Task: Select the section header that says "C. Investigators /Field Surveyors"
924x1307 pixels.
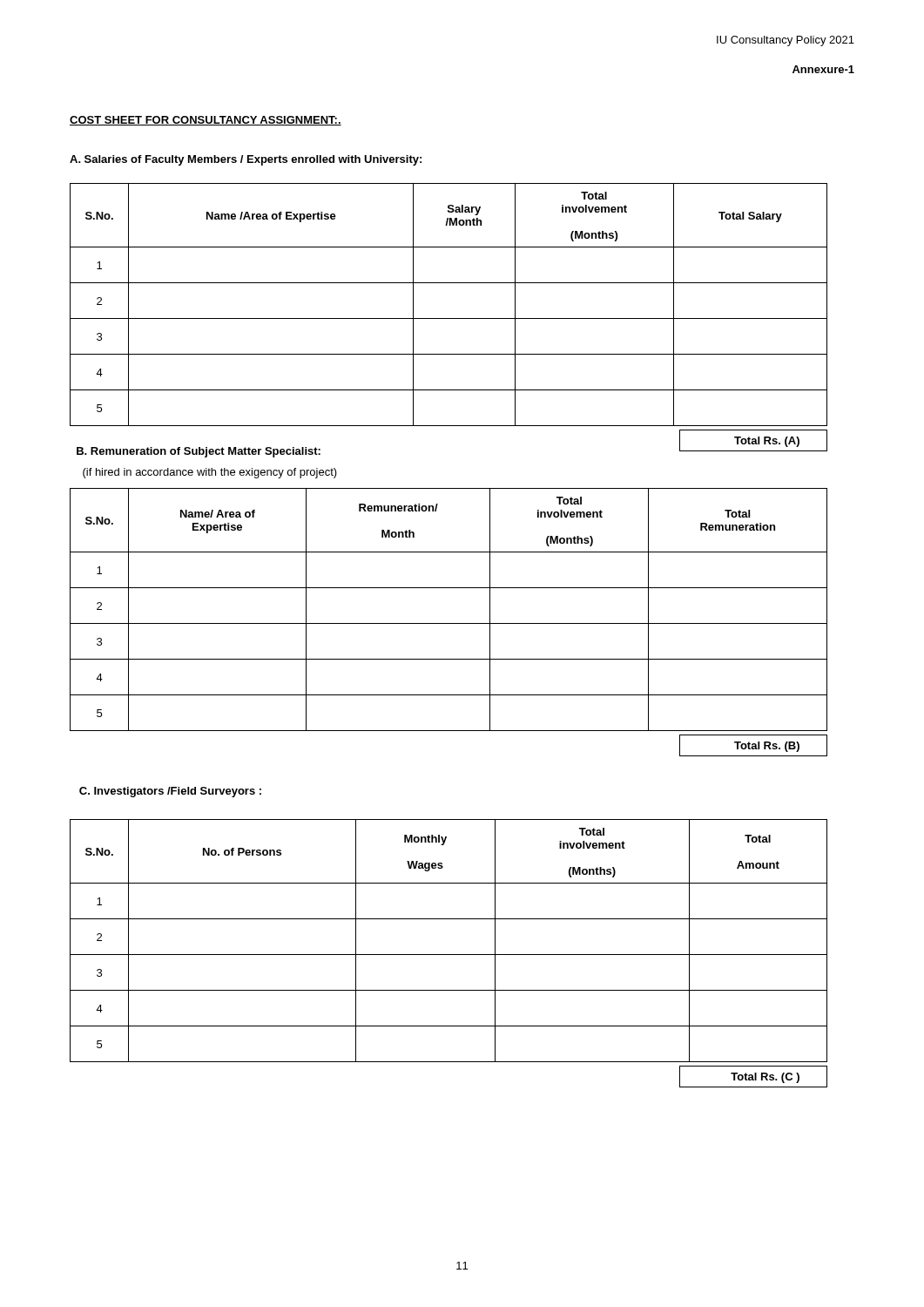Action: click(166, 791)
